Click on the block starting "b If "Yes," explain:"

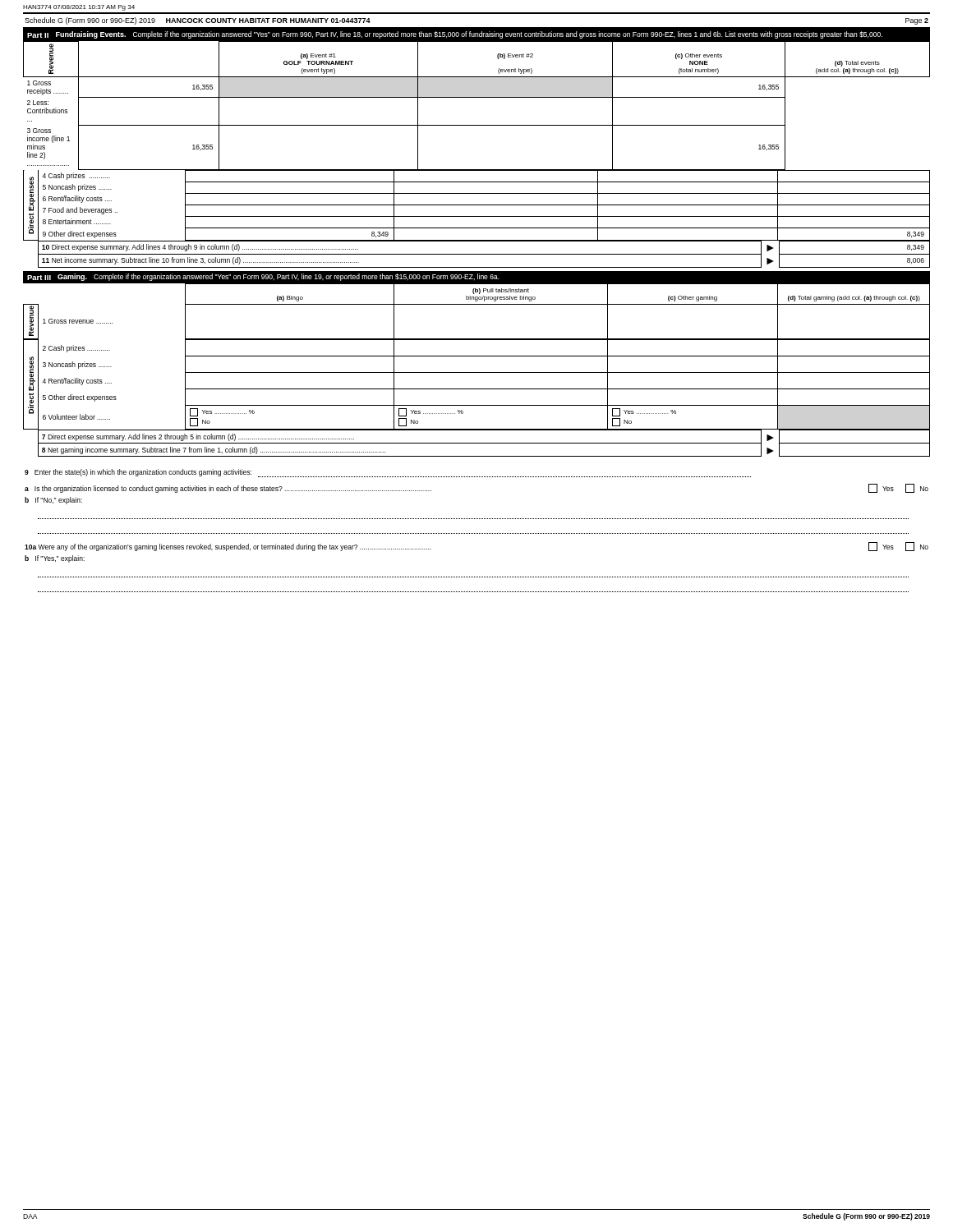click(x=55, y=559)
